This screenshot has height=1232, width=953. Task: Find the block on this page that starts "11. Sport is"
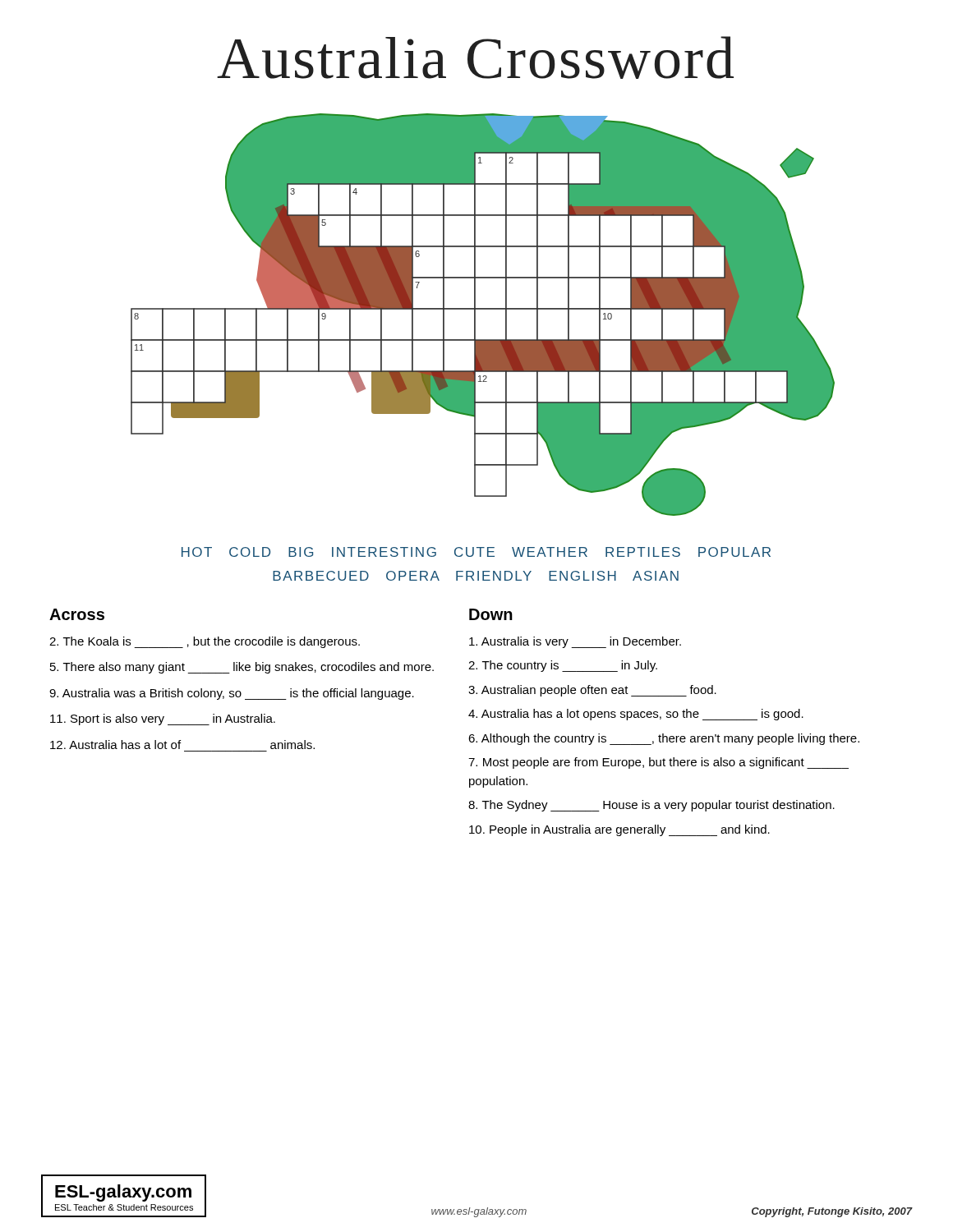coord(163,719)
